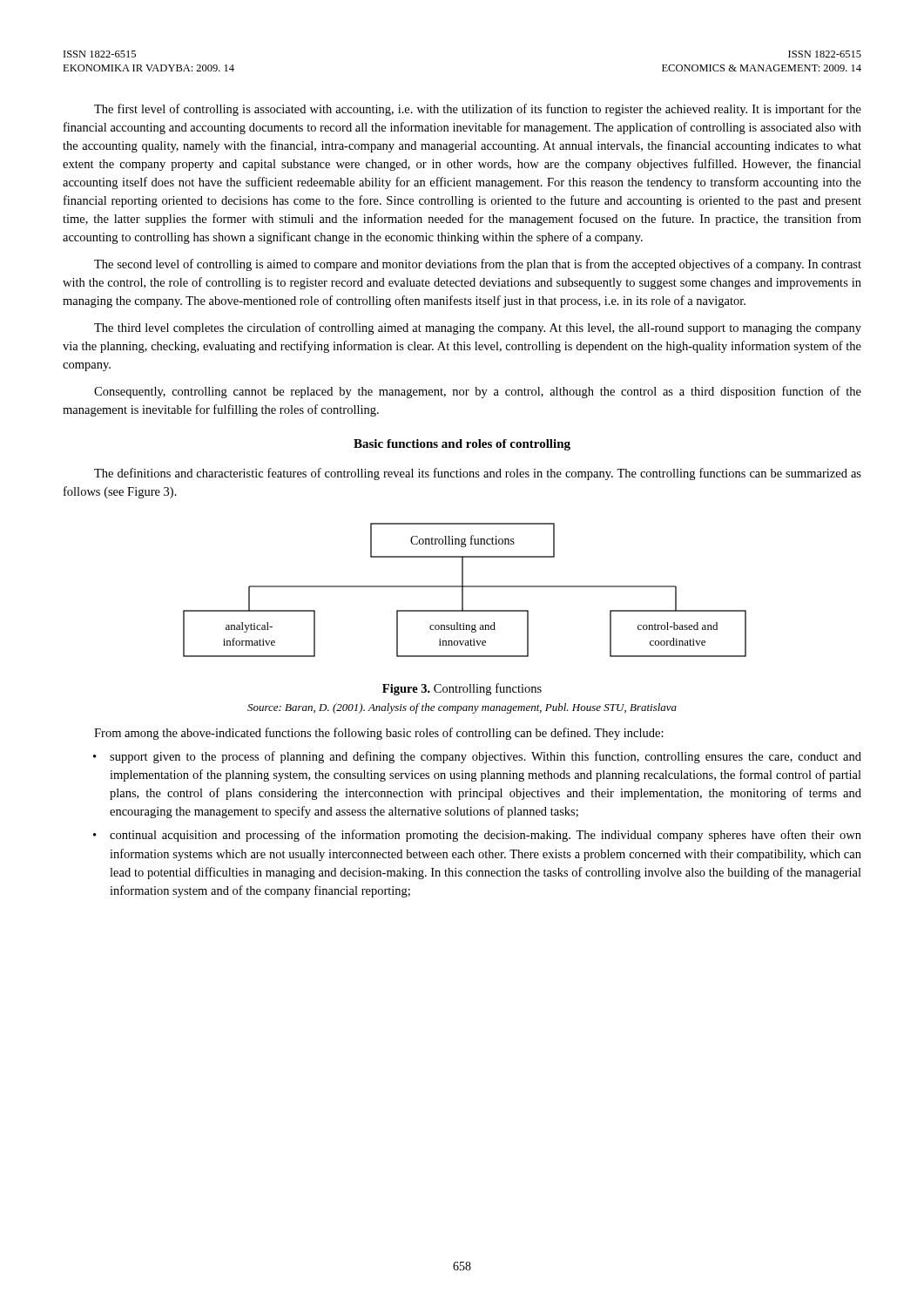
Task: Locate the text starting "• support given to"
Action: point(486,783)
